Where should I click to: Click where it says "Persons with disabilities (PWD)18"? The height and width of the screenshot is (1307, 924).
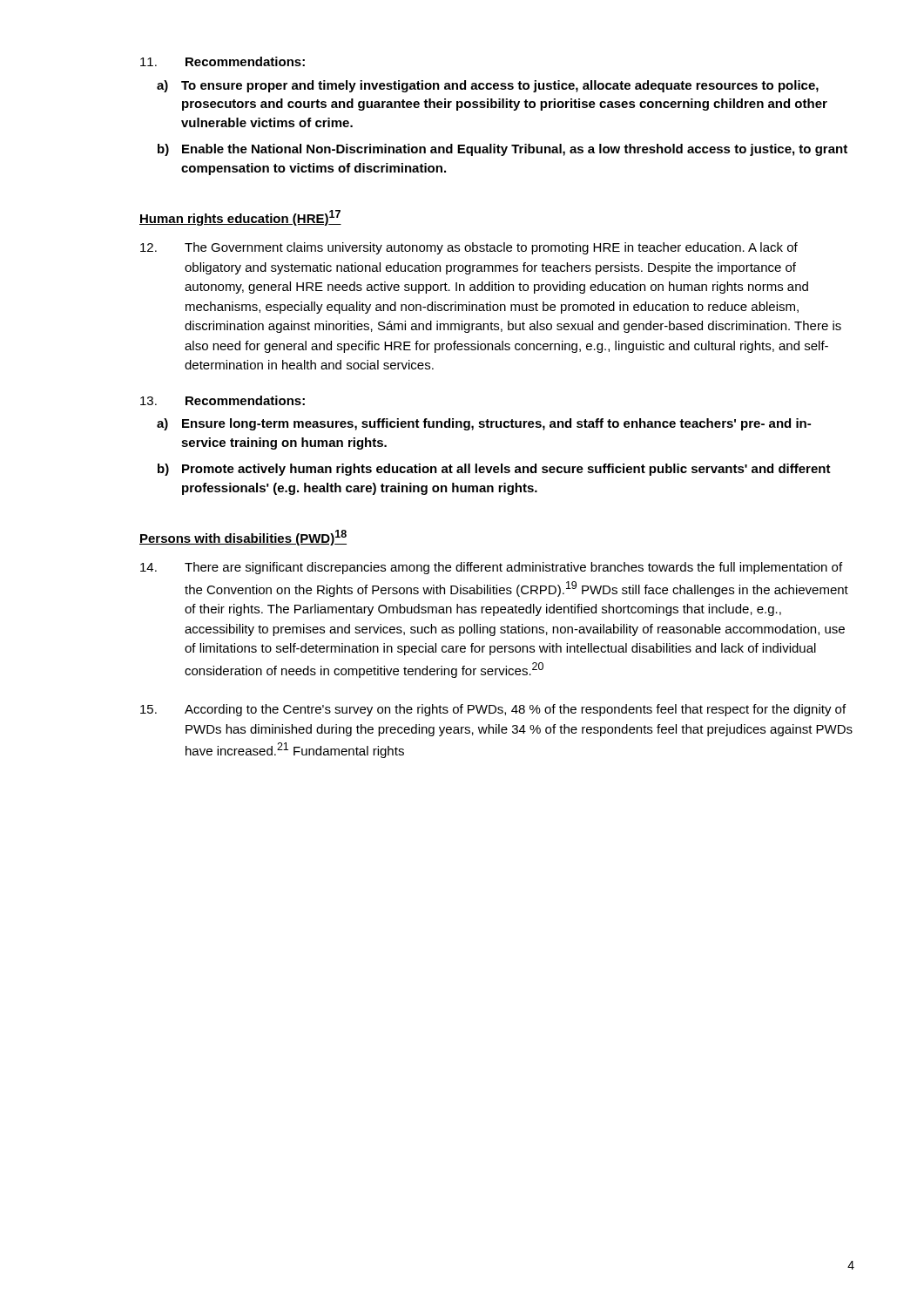[x=243, y=537]
